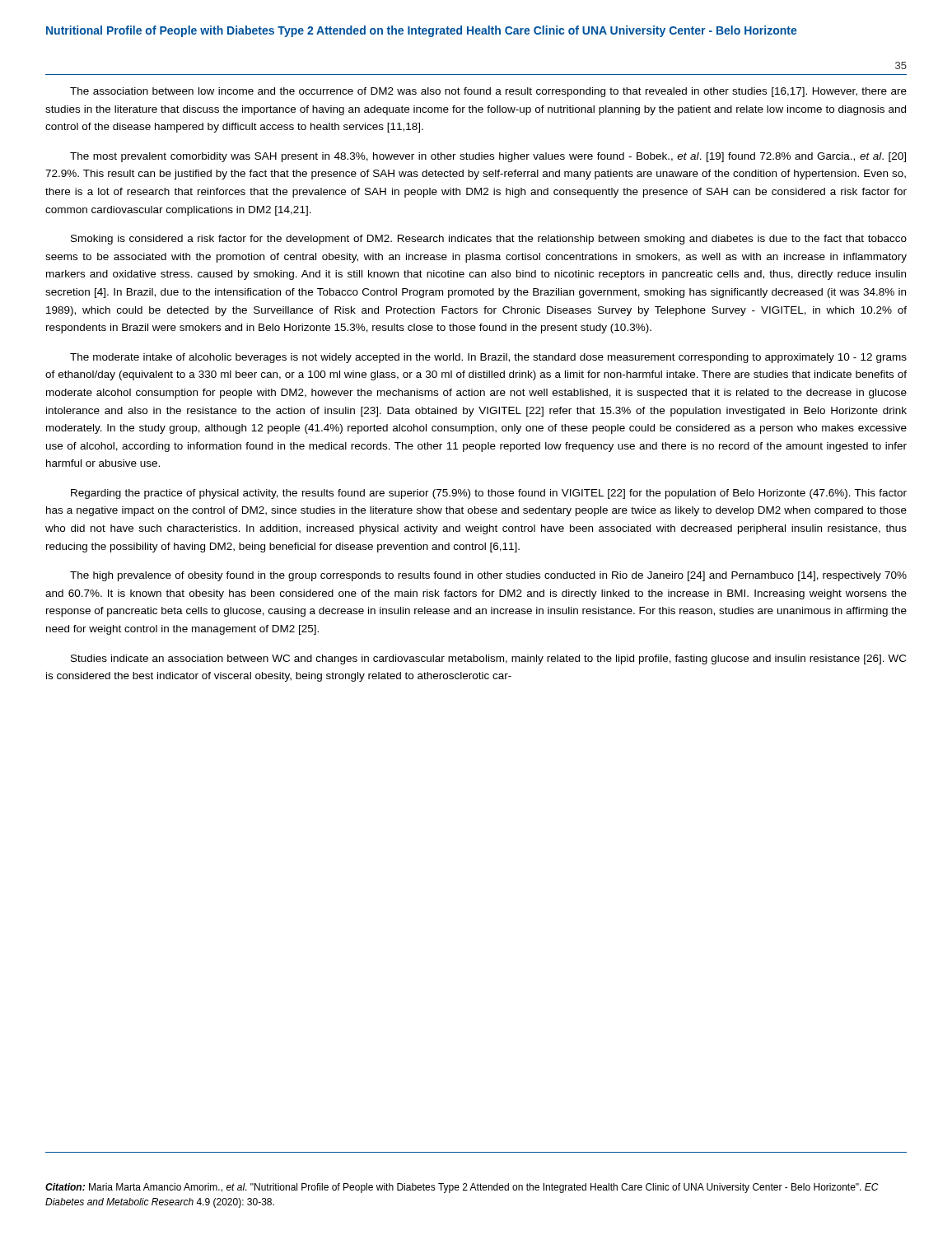Select the text block containing "The high prevalence of obesity found"
952x1235 pixels.
coord(476,602)
